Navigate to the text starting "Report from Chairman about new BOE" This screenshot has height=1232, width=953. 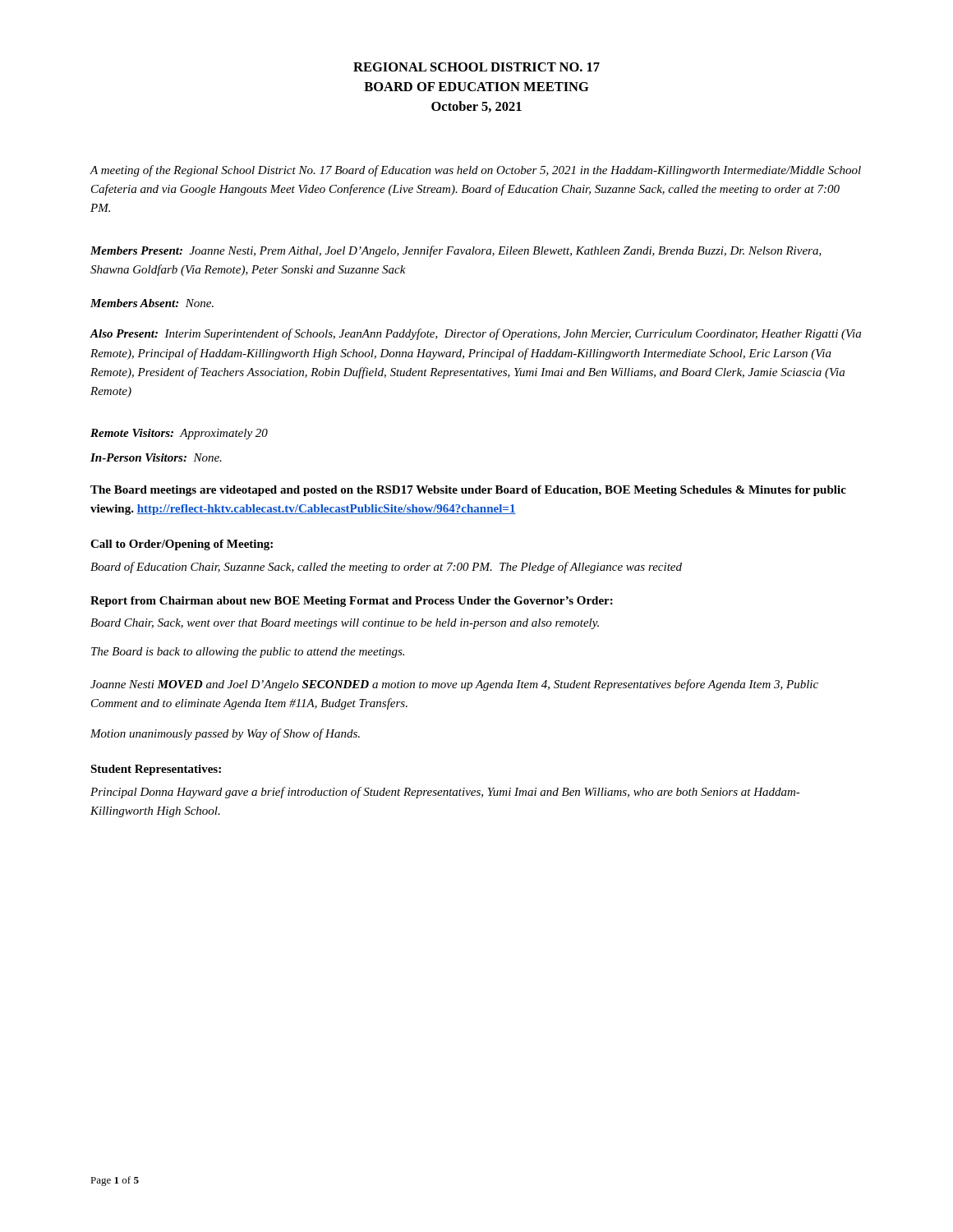(352, 600)
